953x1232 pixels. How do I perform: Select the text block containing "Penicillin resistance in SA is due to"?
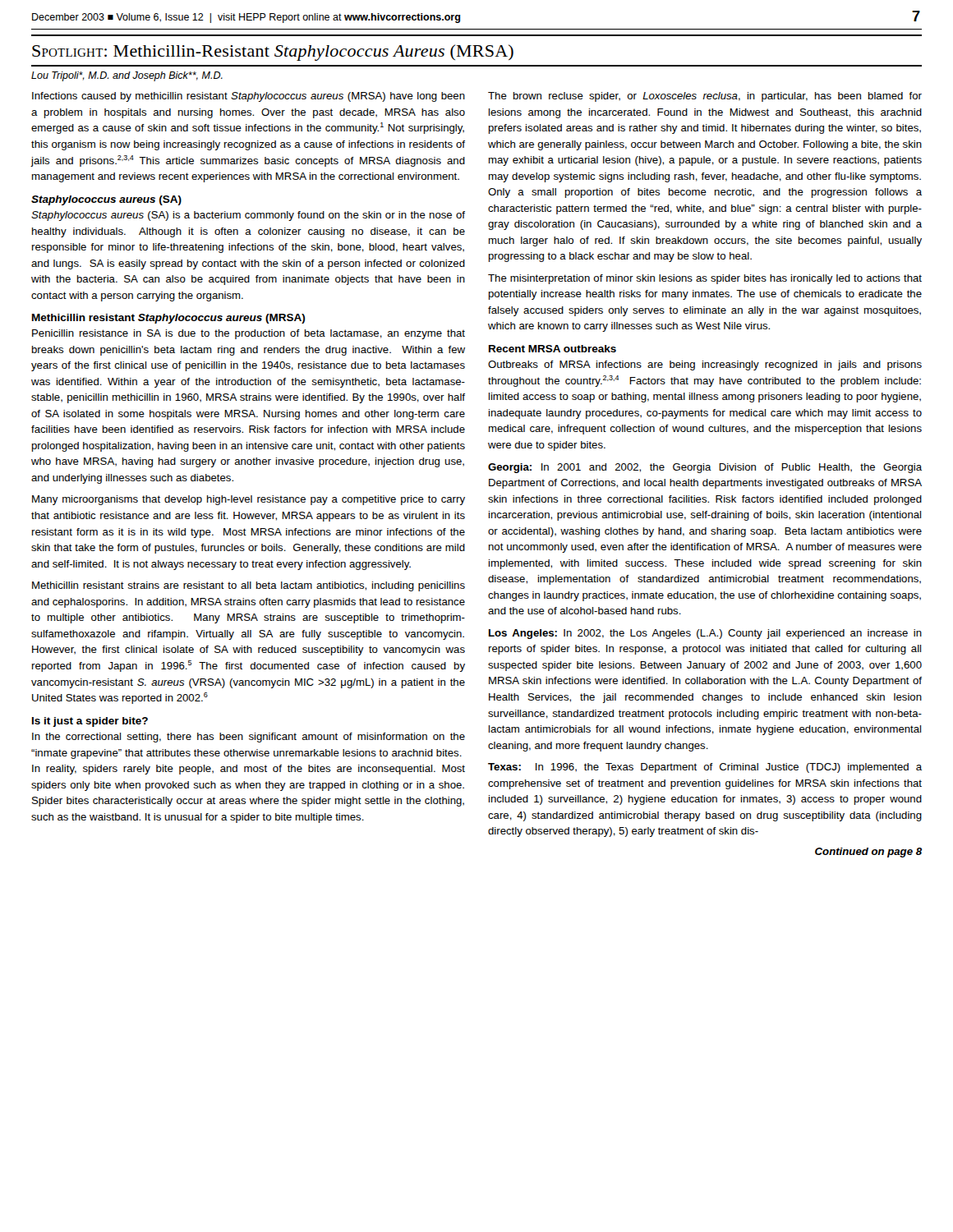pos(248,405)
